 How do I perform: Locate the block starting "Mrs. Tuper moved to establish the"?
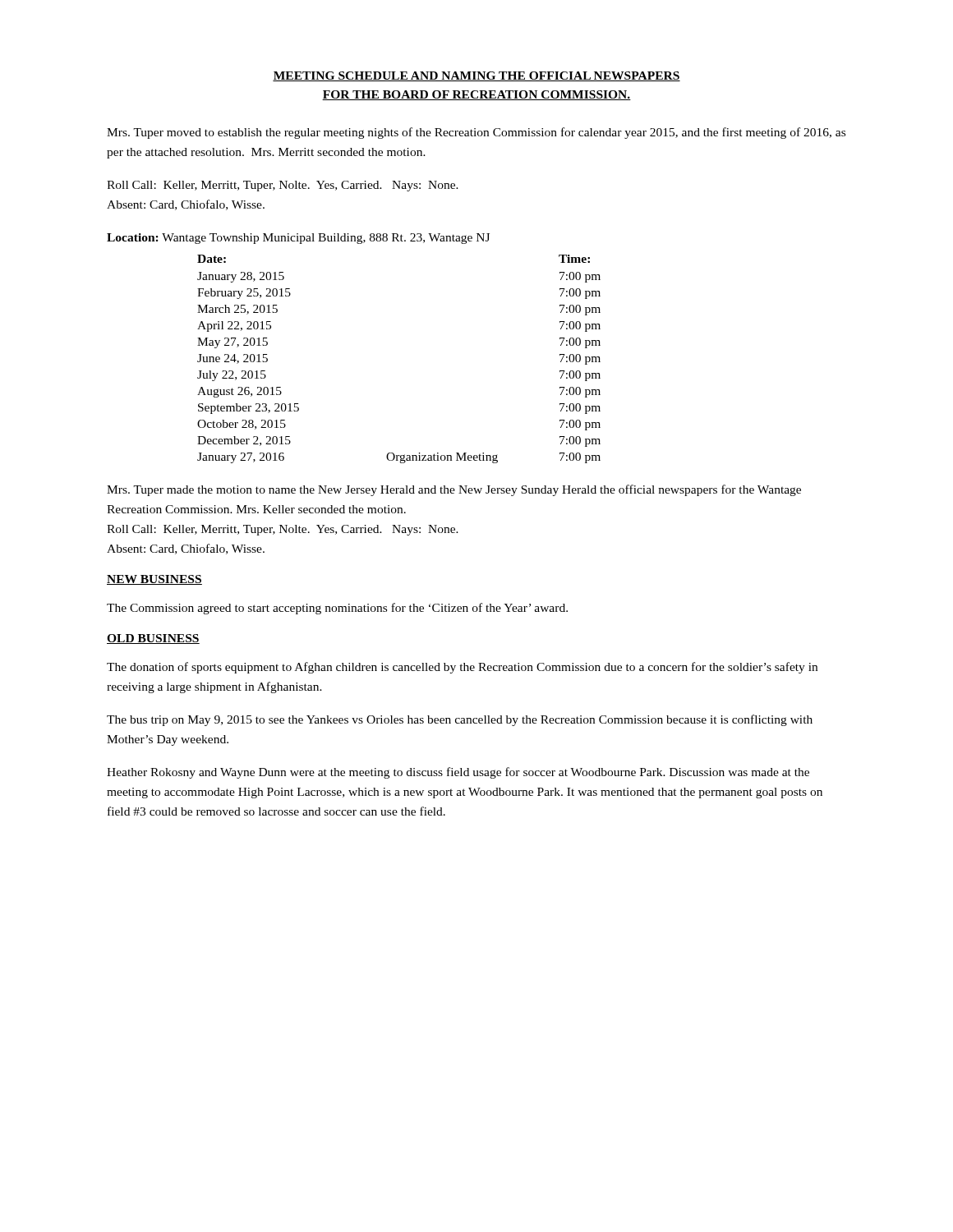tap(476, 141)
